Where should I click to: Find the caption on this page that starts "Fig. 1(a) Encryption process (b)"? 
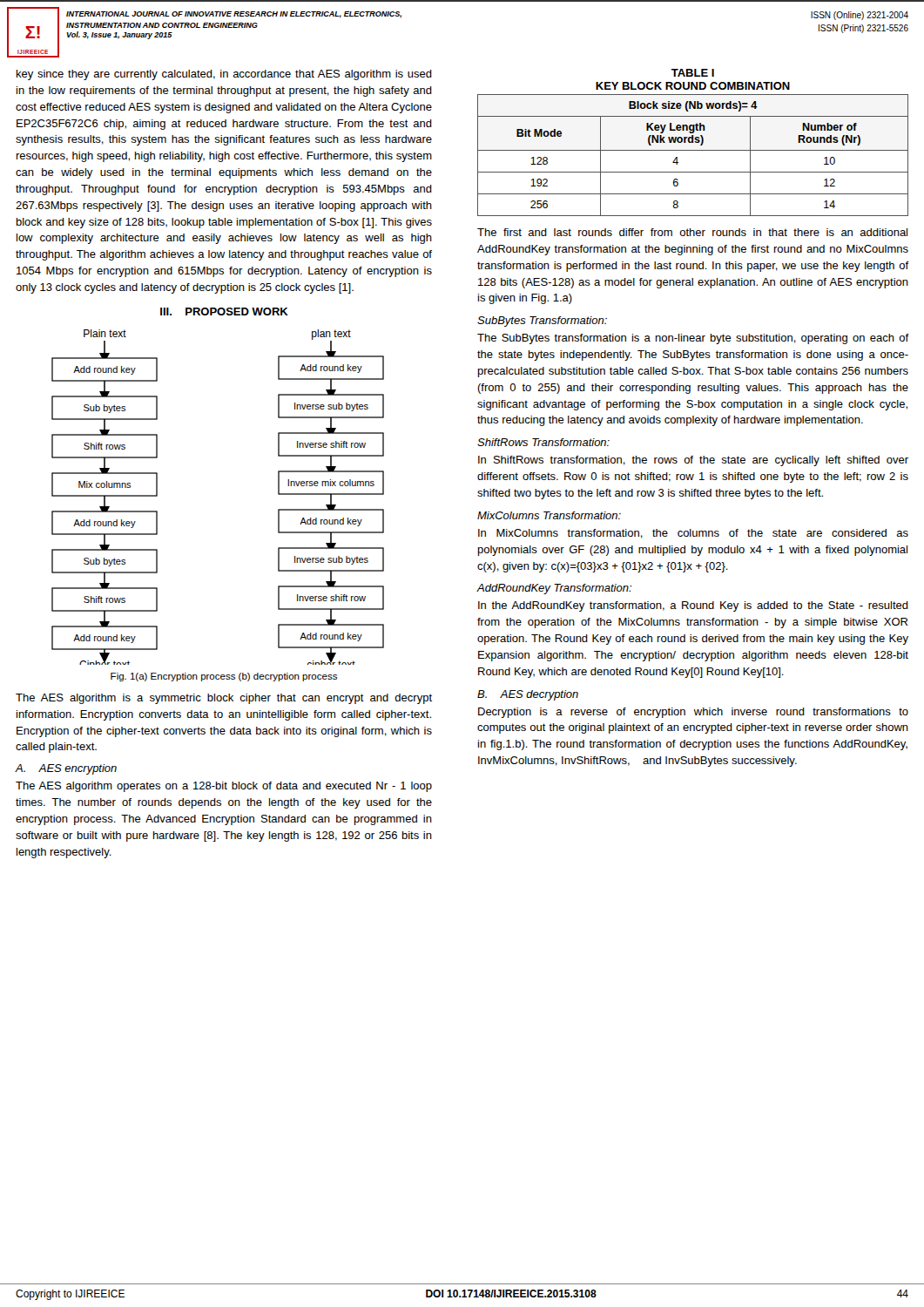click(224, 676)
